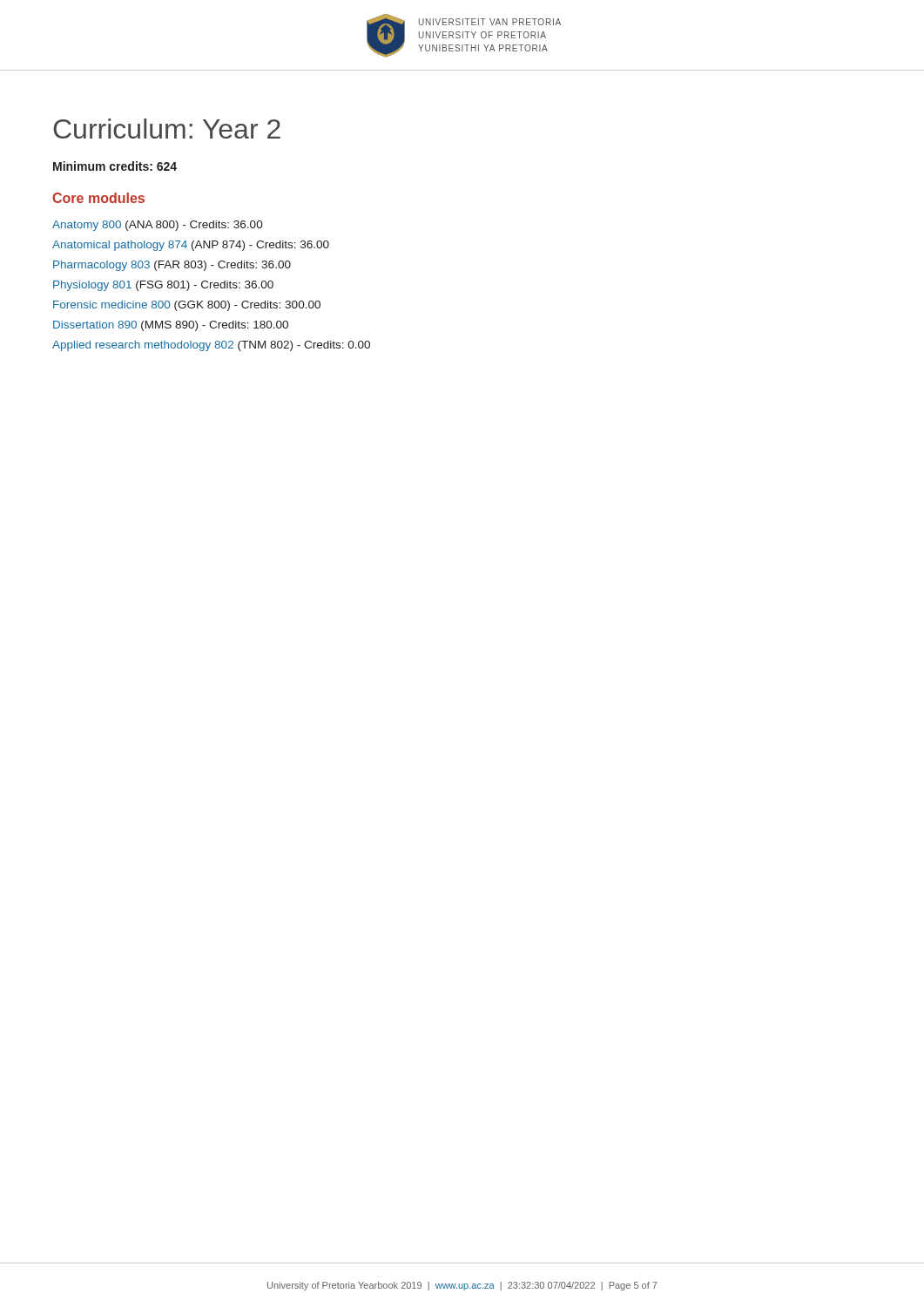
Task: Where does it say "Minimum credits: 624"?
Action: coord(115,166)
